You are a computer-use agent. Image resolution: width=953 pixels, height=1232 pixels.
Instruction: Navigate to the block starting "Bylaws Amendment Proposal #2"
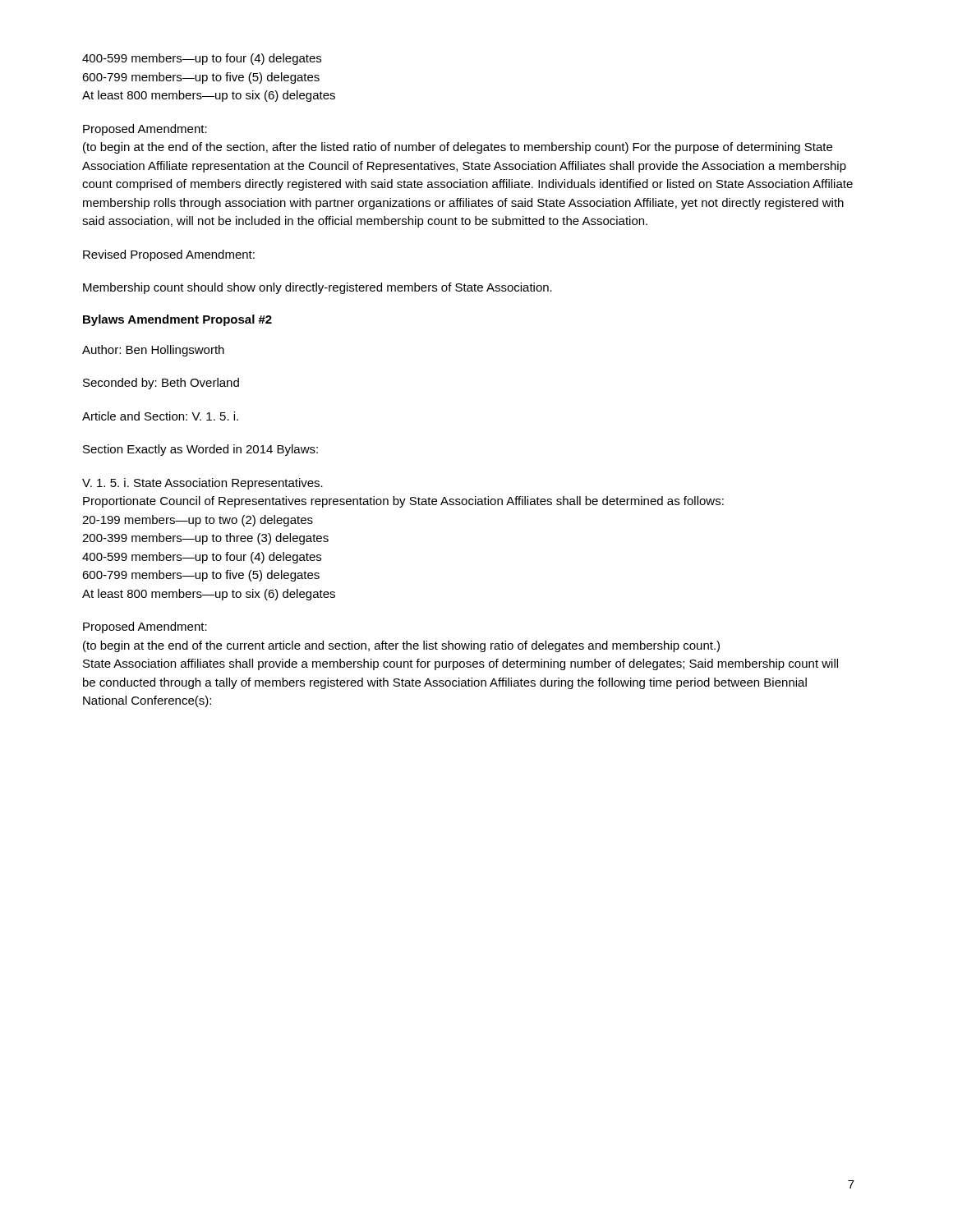[x=177, y=319]
